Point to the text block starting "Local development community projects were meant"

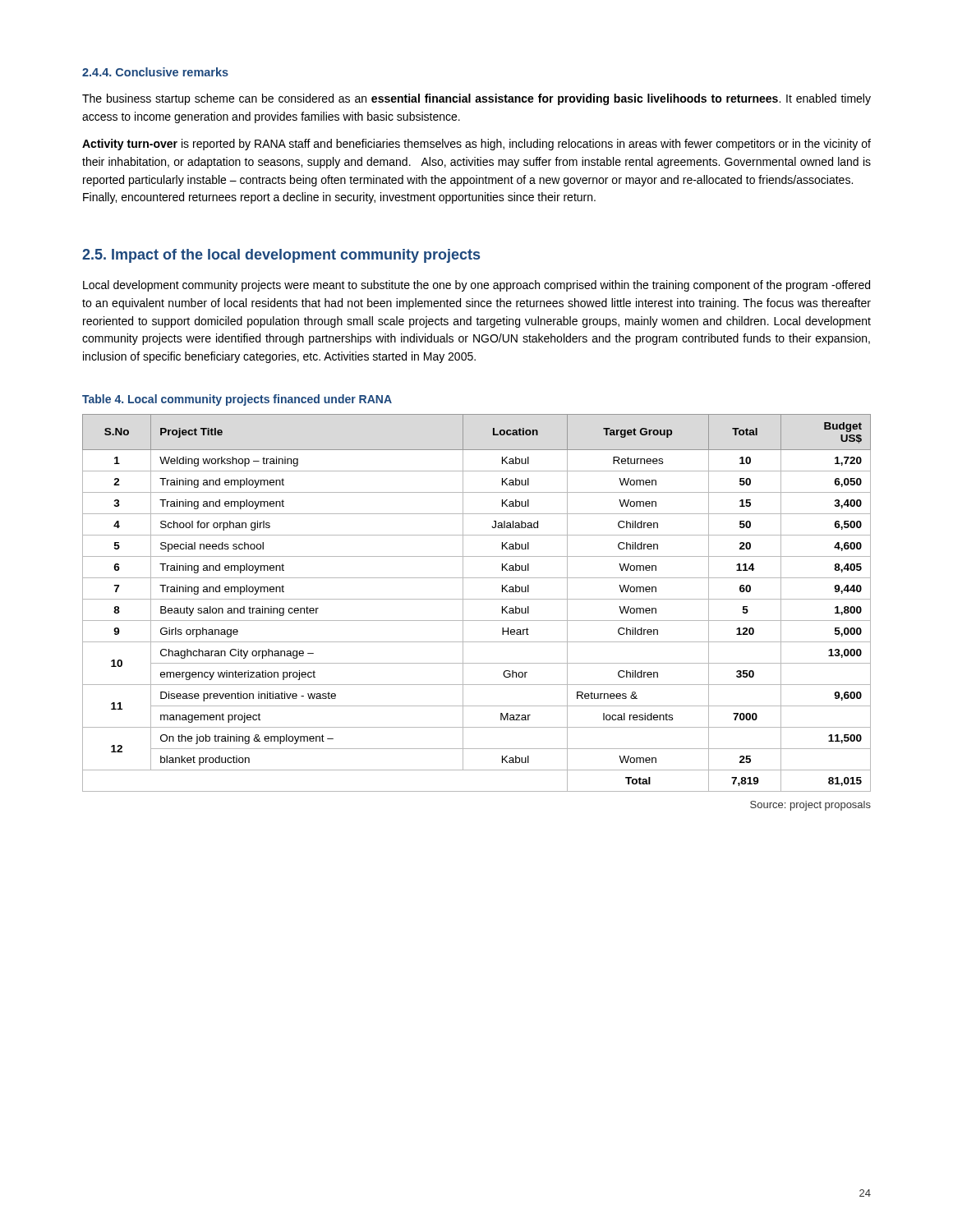pos(476,321)
